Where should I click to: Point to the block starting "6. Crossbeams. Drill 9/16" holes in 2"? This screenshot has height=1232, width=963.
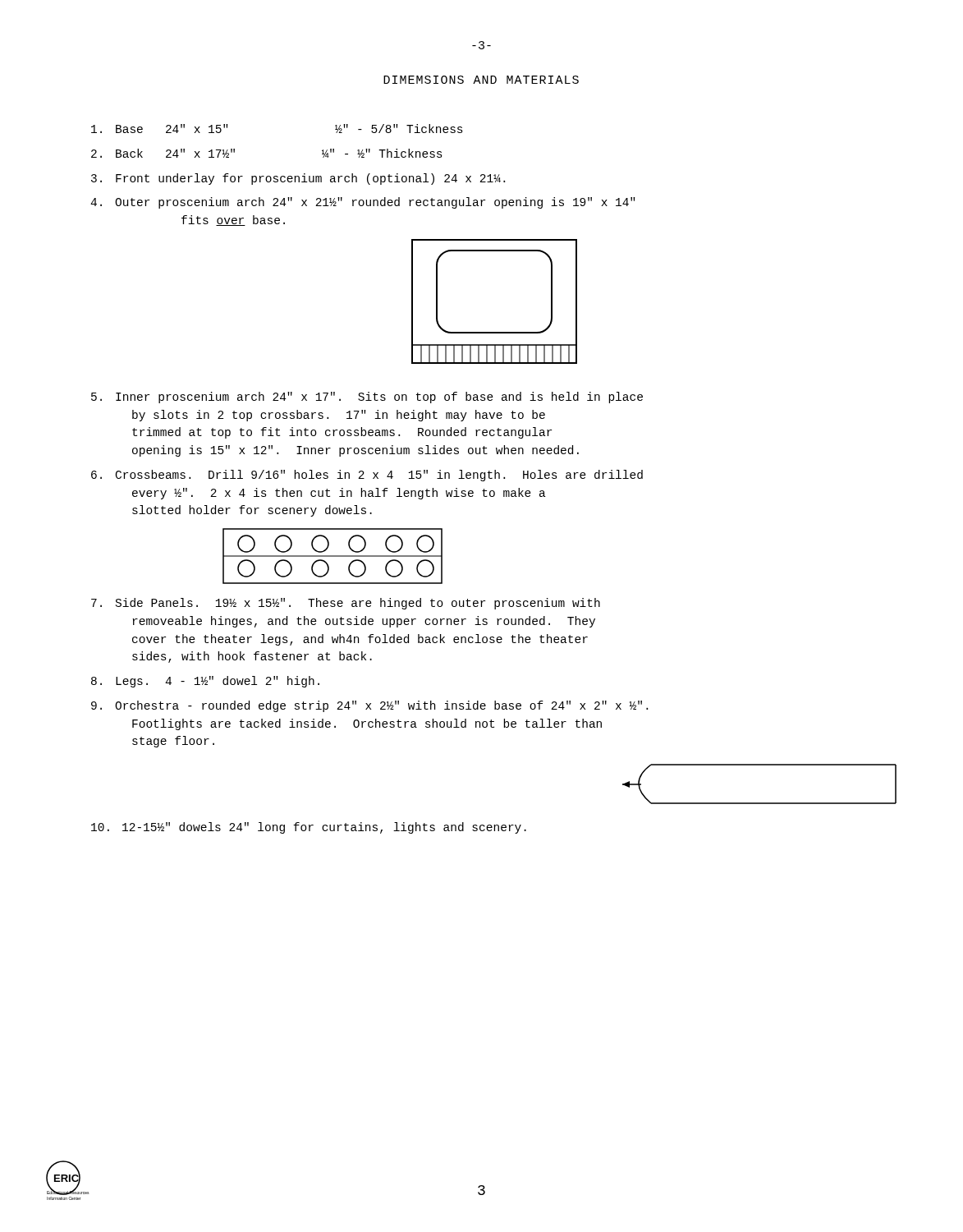tap(367, 492)
